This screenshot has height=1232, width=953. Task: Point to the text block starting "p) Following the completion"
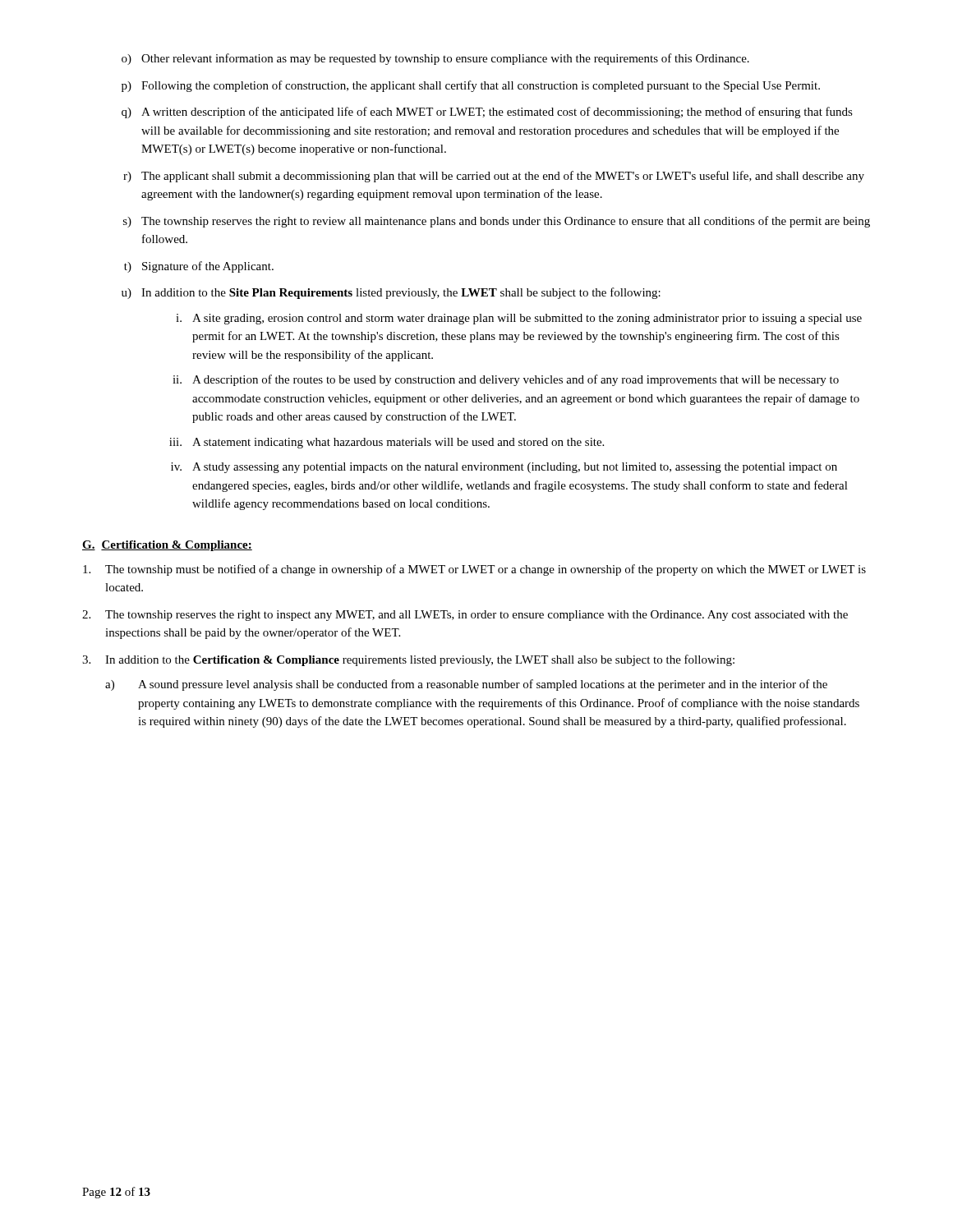476,85
